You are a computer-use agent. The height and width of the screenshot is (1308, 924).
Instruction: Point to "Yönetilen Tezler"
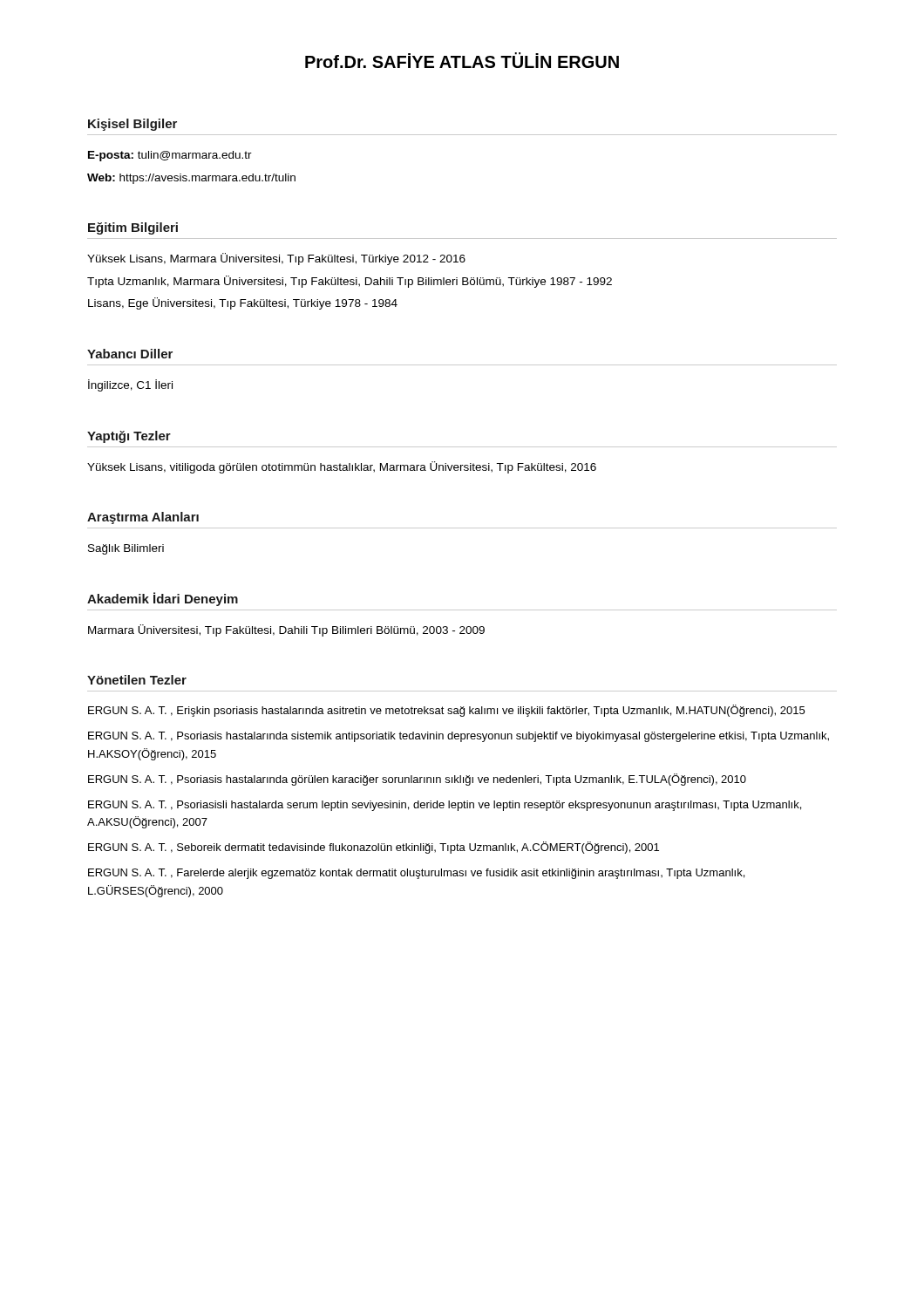pos(137,680)
